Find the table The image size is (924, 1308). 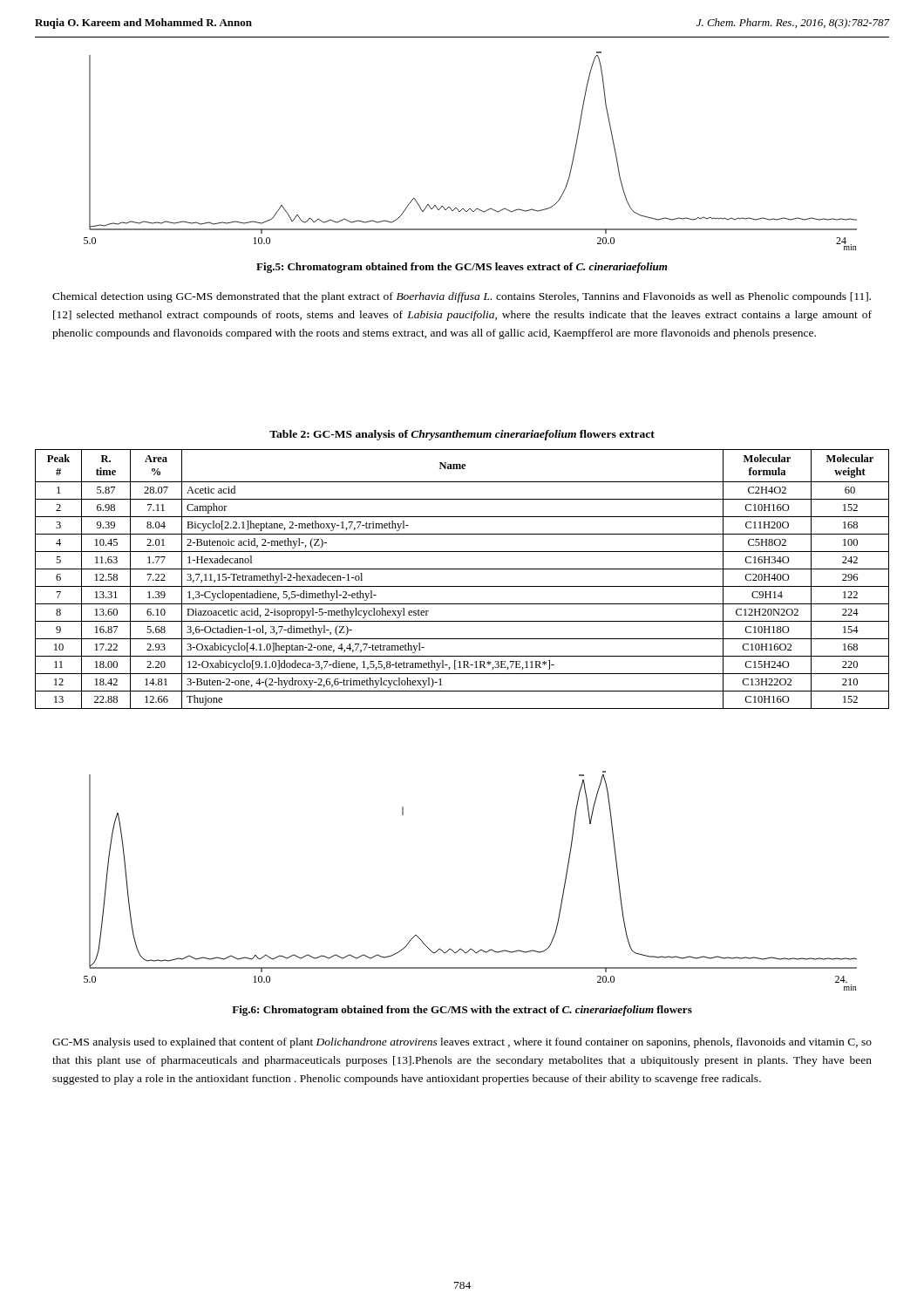462,579
